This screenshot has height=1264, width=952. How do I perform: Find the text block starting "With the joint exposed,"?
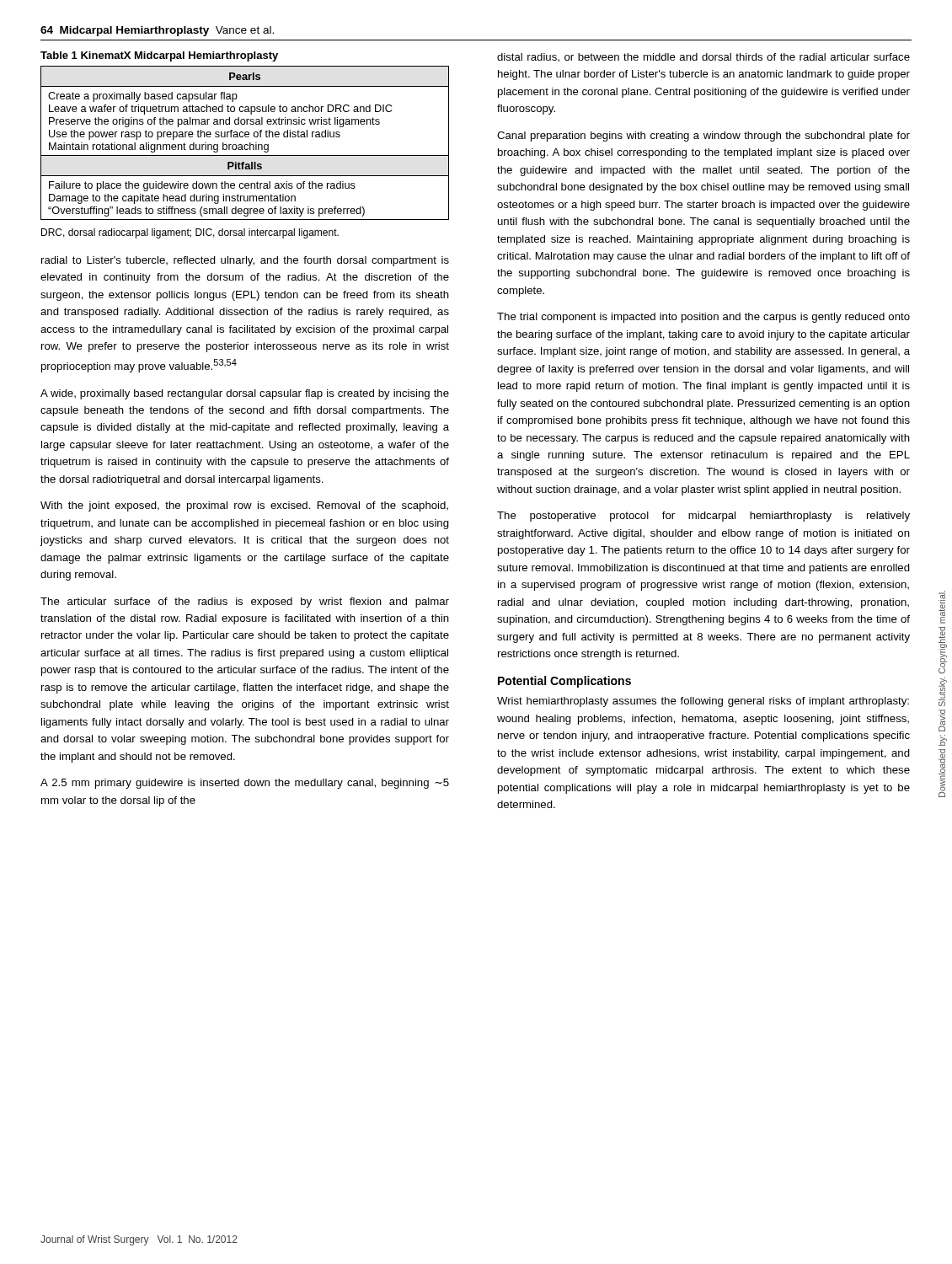click(x=245, y=540)
